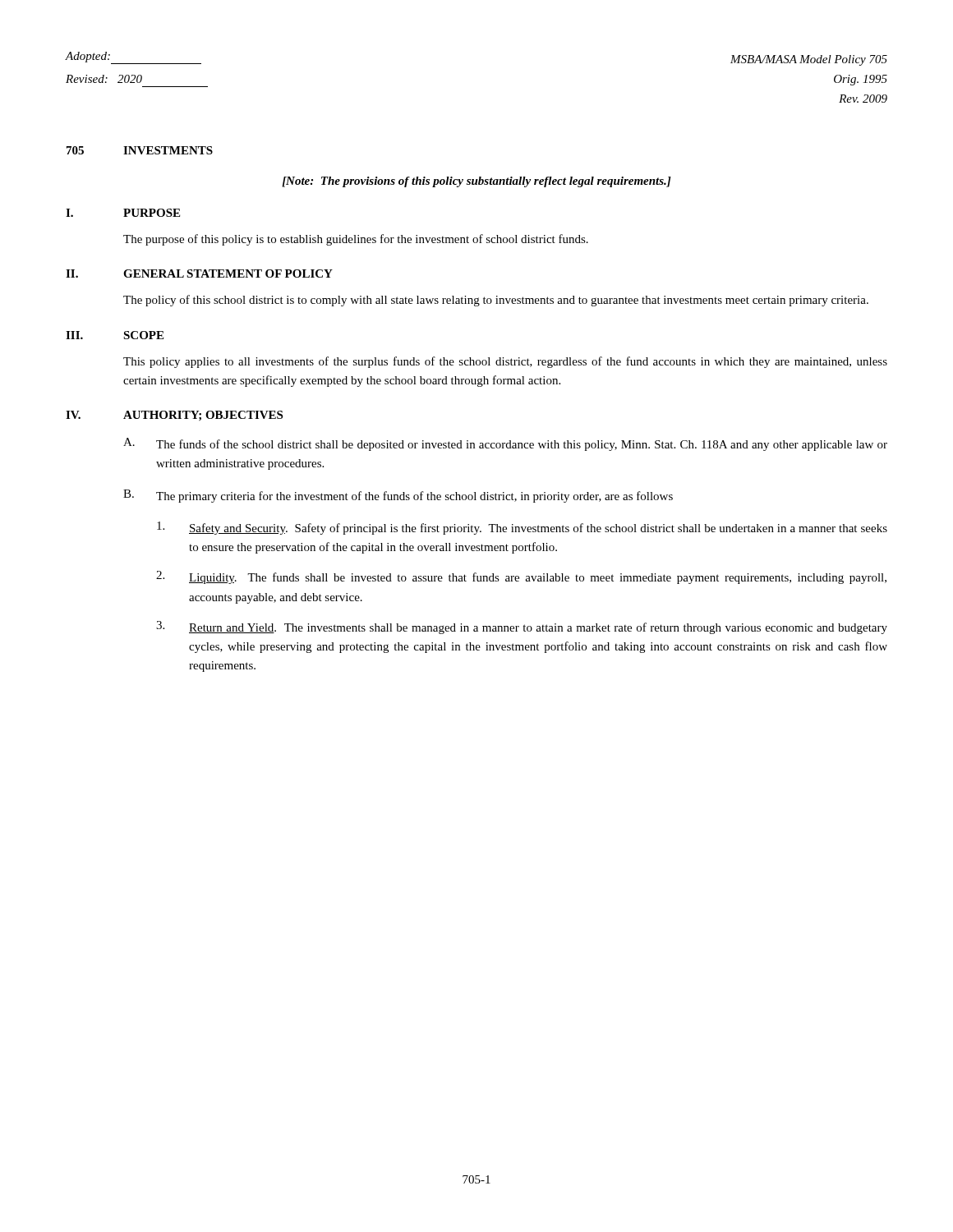Select the text block that reads "The policy of this school district is"

coord(496,300)
